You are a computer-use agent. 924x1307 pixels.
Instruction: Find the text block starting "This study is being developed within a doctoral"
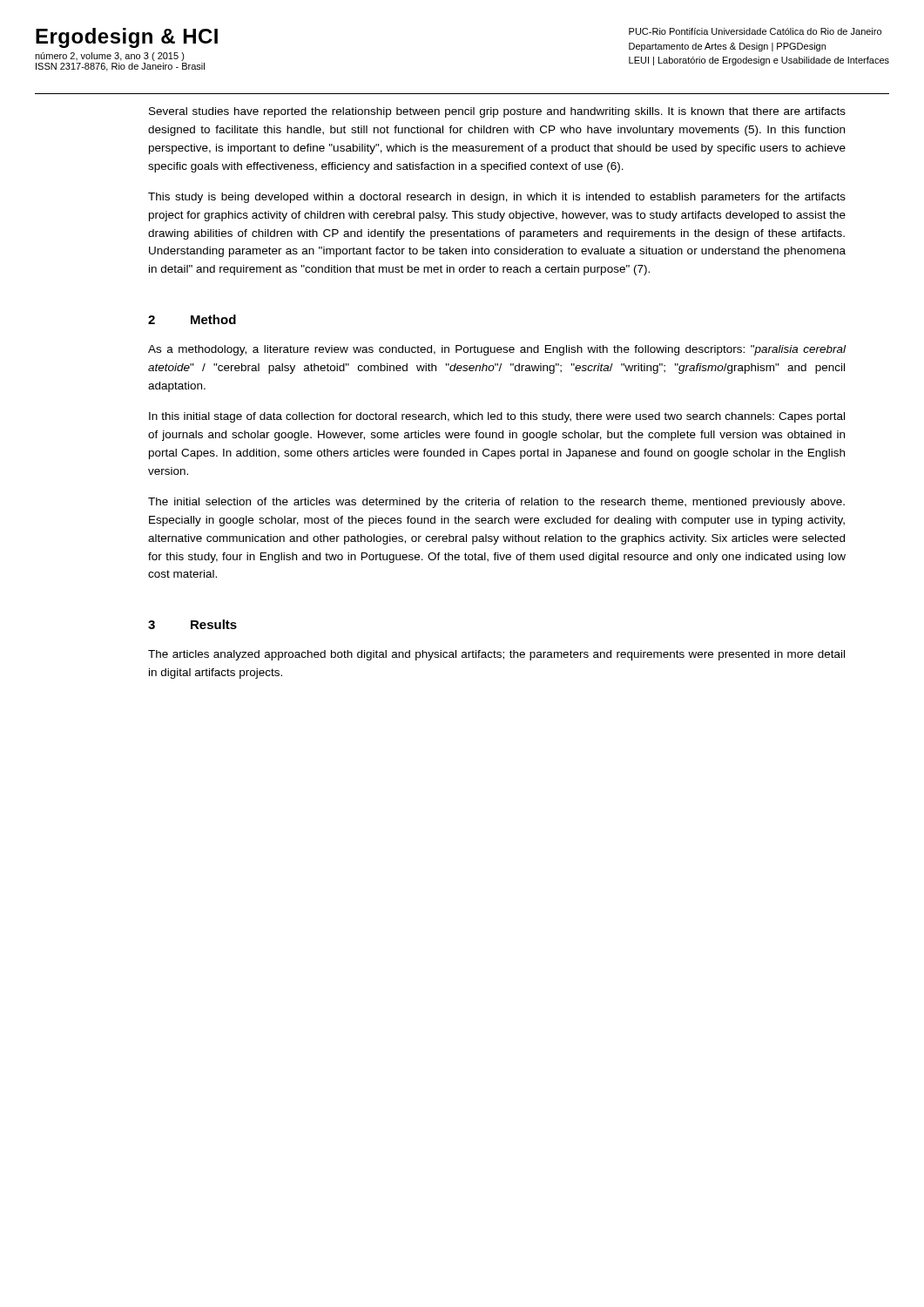497,233
